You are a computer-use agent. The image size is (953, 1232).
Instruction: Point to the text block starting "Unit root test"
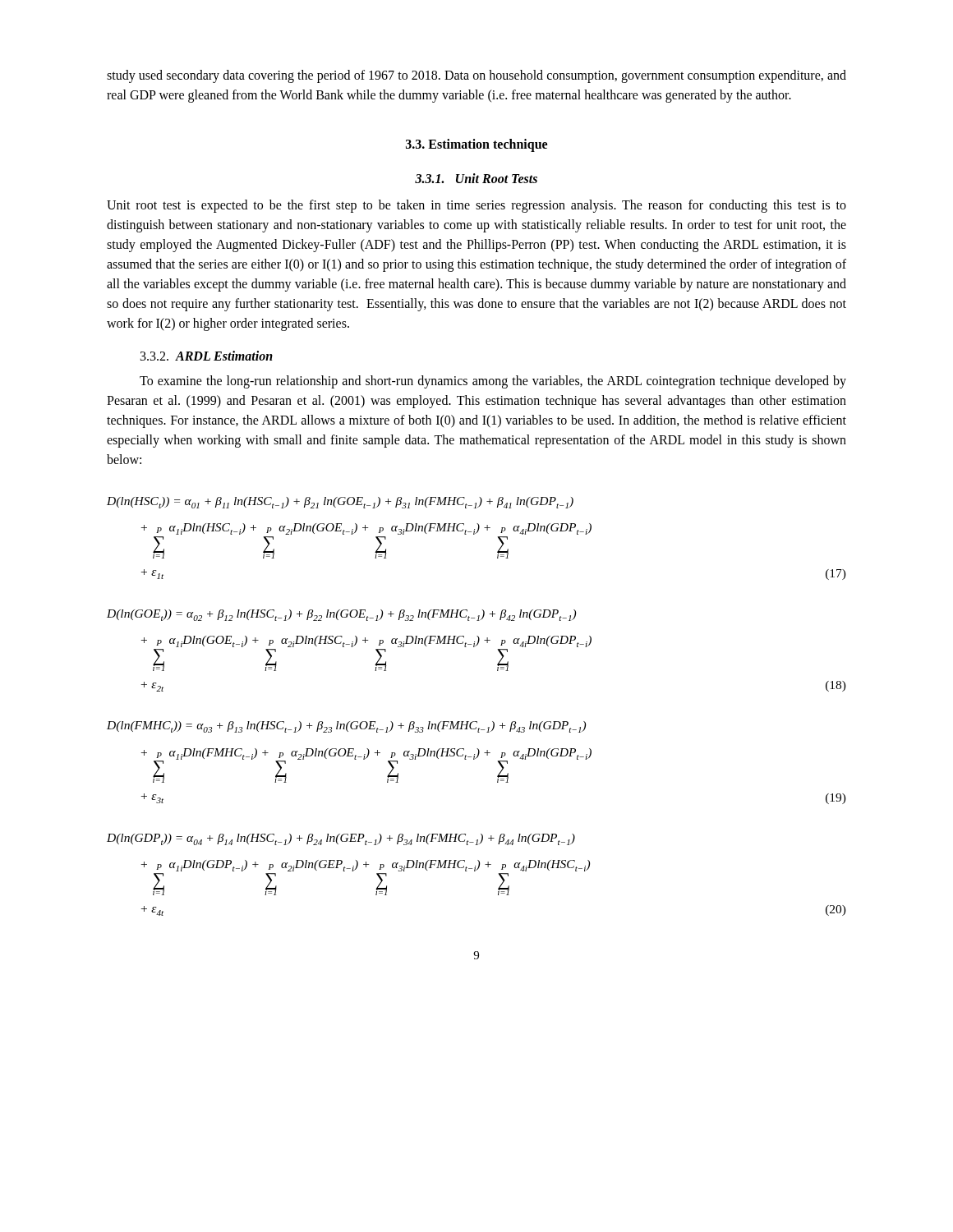pyautogui.click(x=476, y=264)
